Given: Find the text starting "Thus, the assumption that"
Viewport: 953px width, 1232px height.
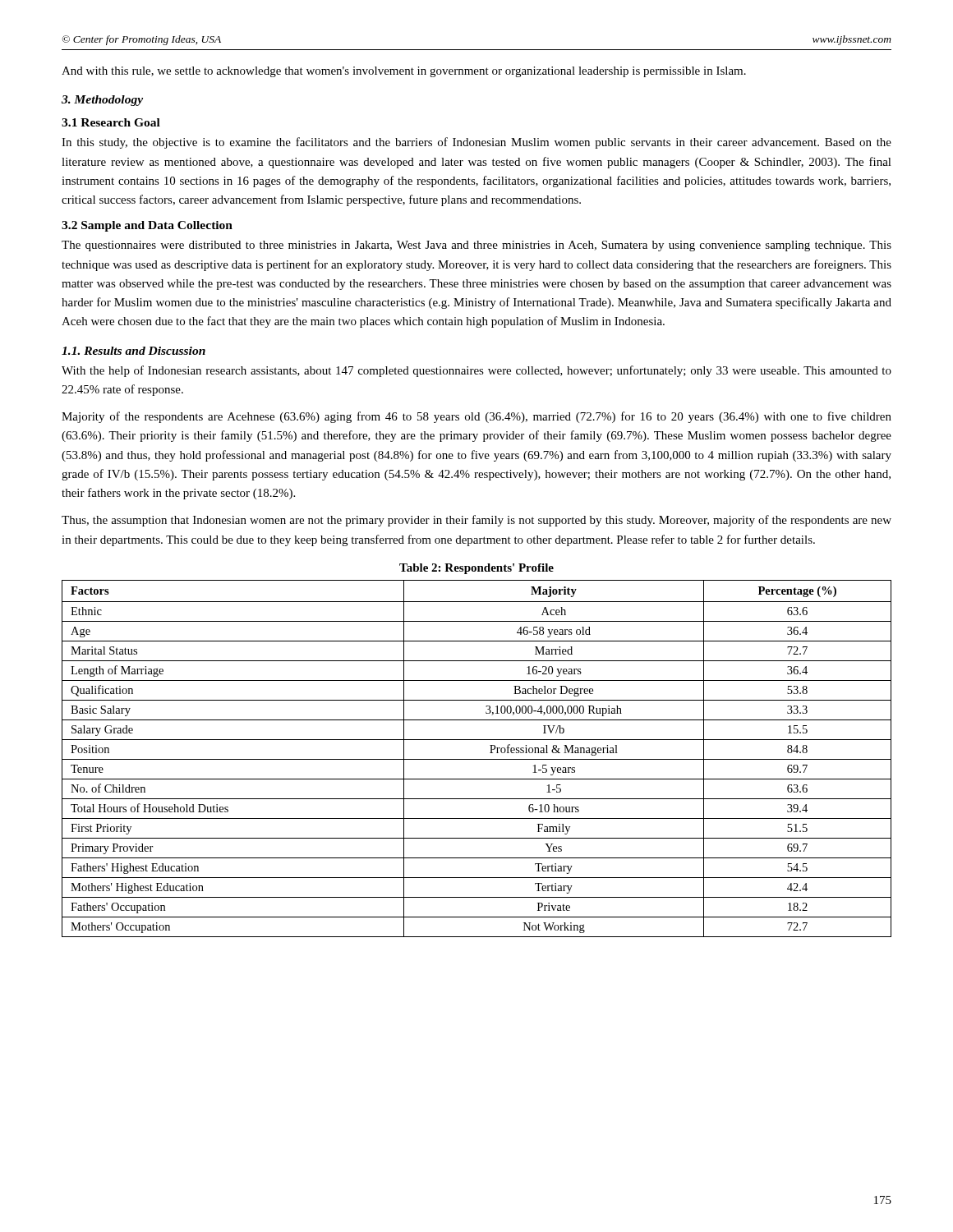Looking at the screenshot, I should (476, 530).
